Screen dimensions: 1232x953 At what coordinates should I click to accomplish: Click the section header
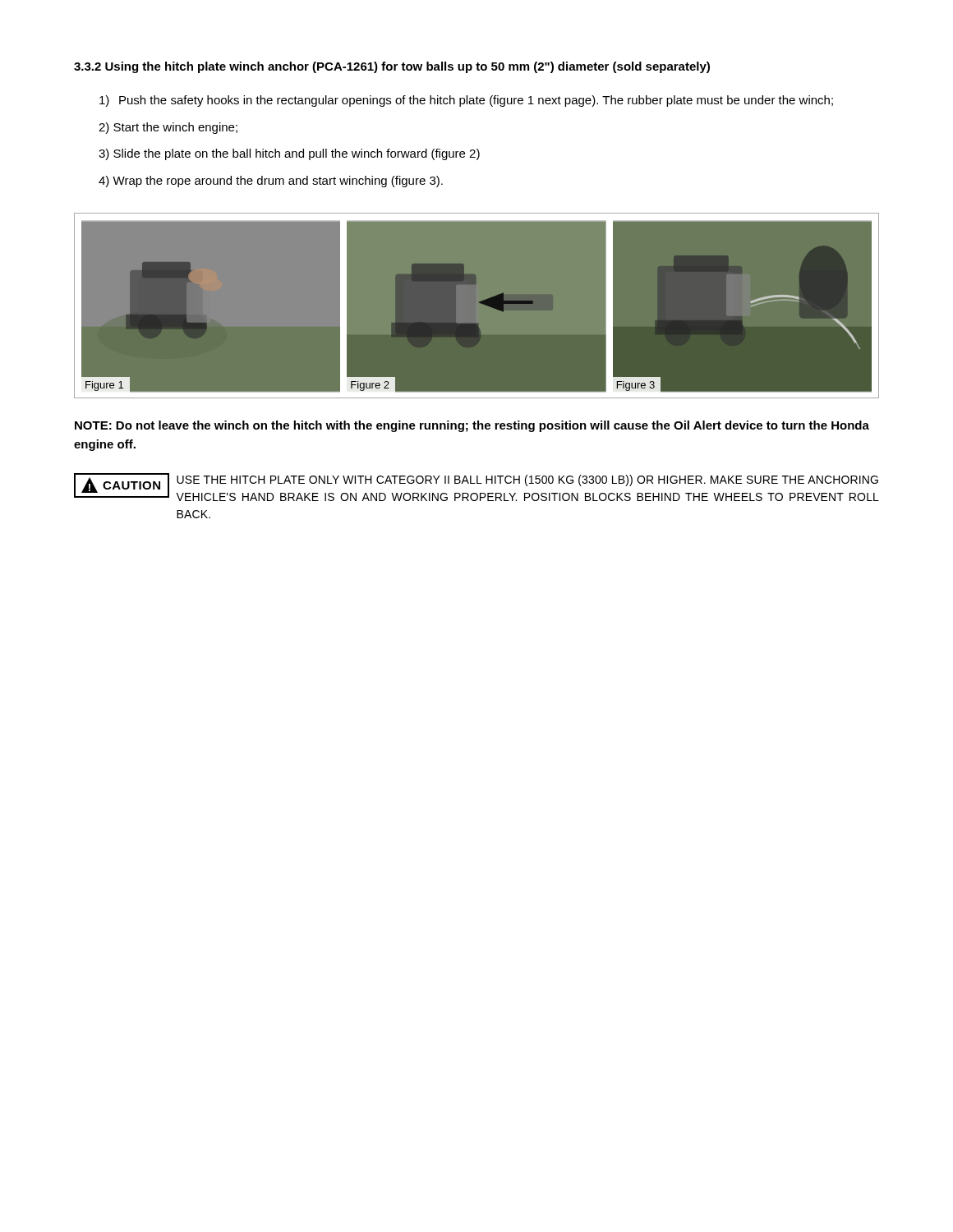(x=392, y=66)
